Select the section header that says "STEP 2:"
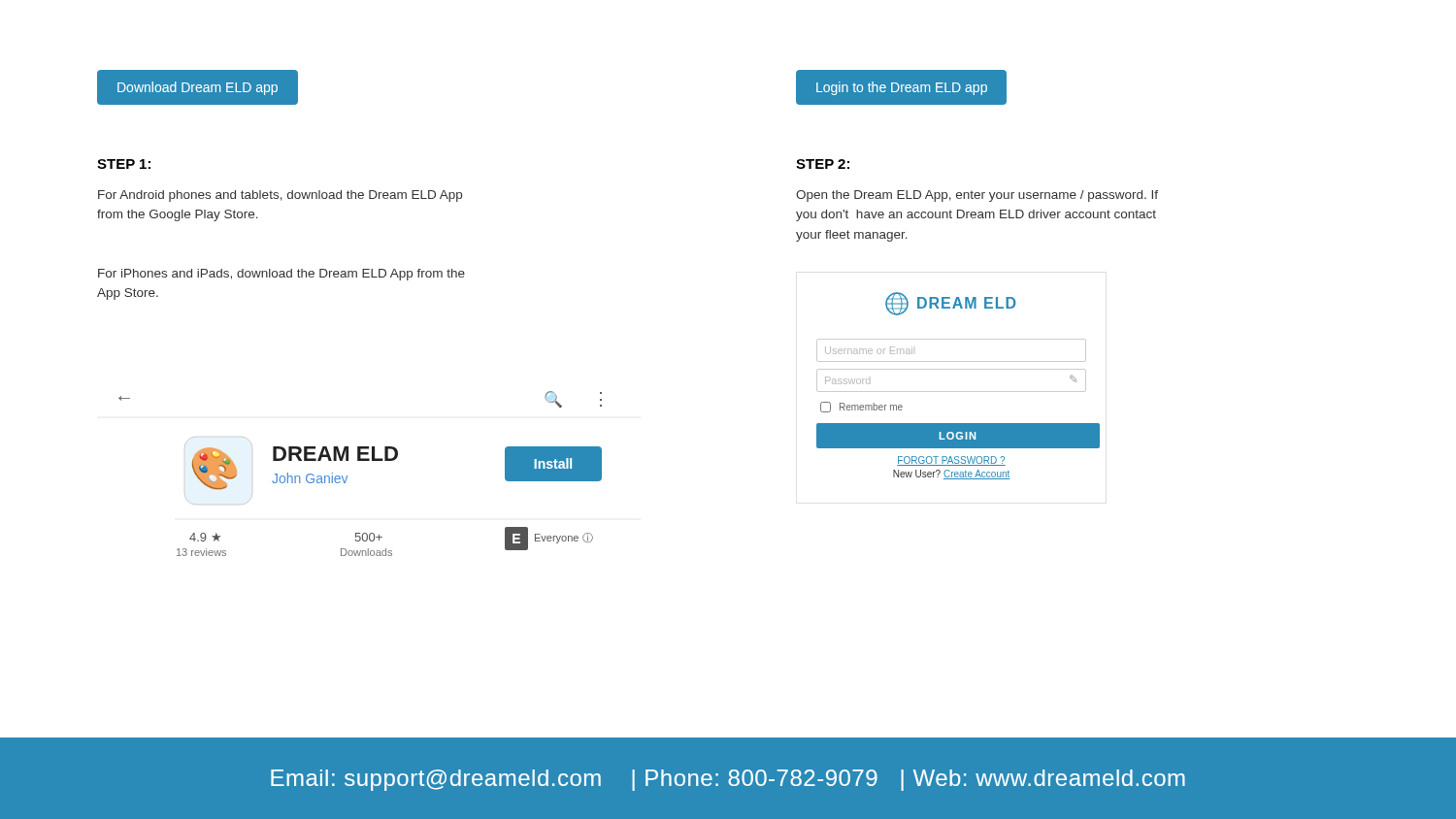Screen dimensions: 819x1456 823,164
